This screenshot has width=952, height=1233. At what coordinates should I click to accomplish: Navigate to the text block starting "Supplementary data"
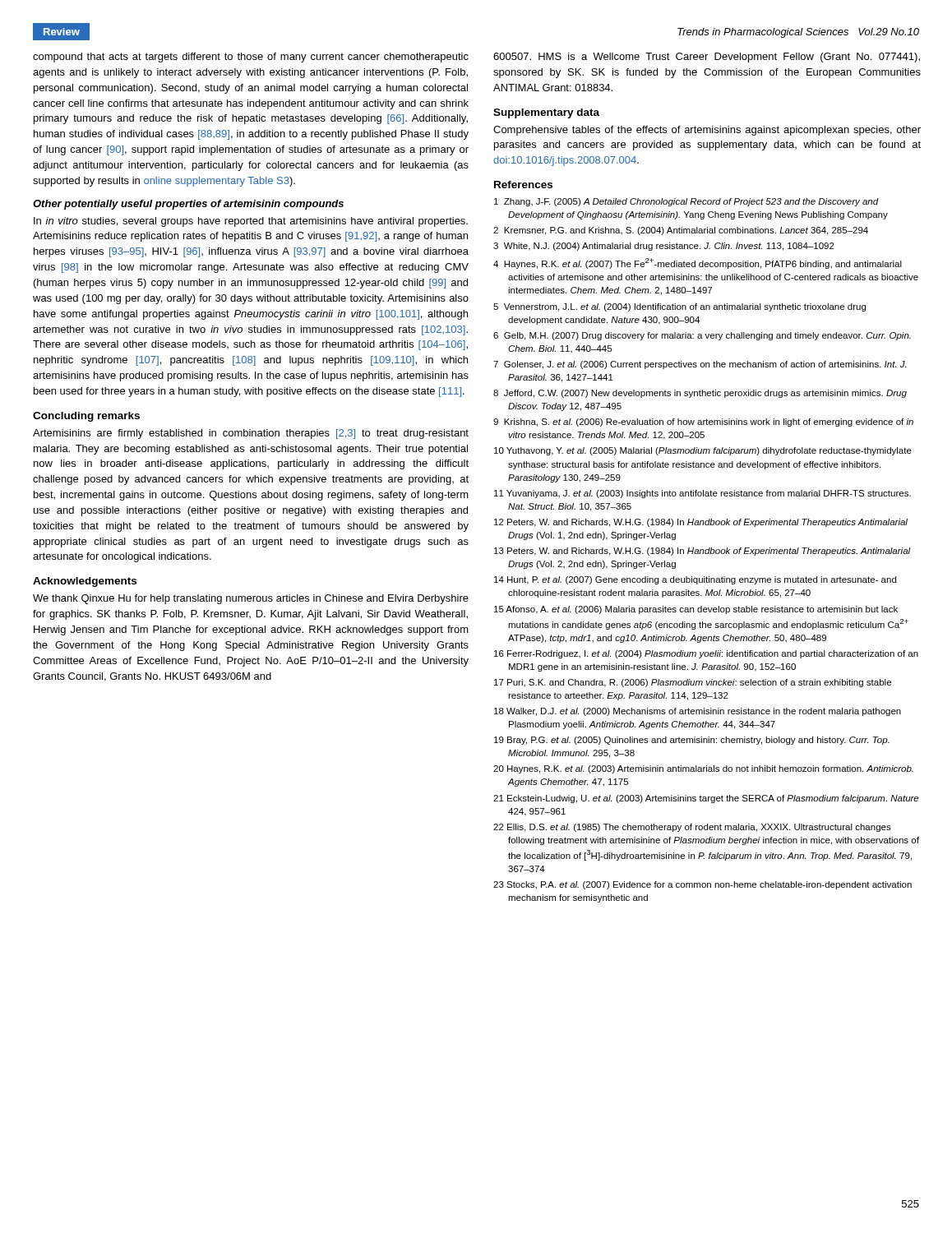[546, 112]
